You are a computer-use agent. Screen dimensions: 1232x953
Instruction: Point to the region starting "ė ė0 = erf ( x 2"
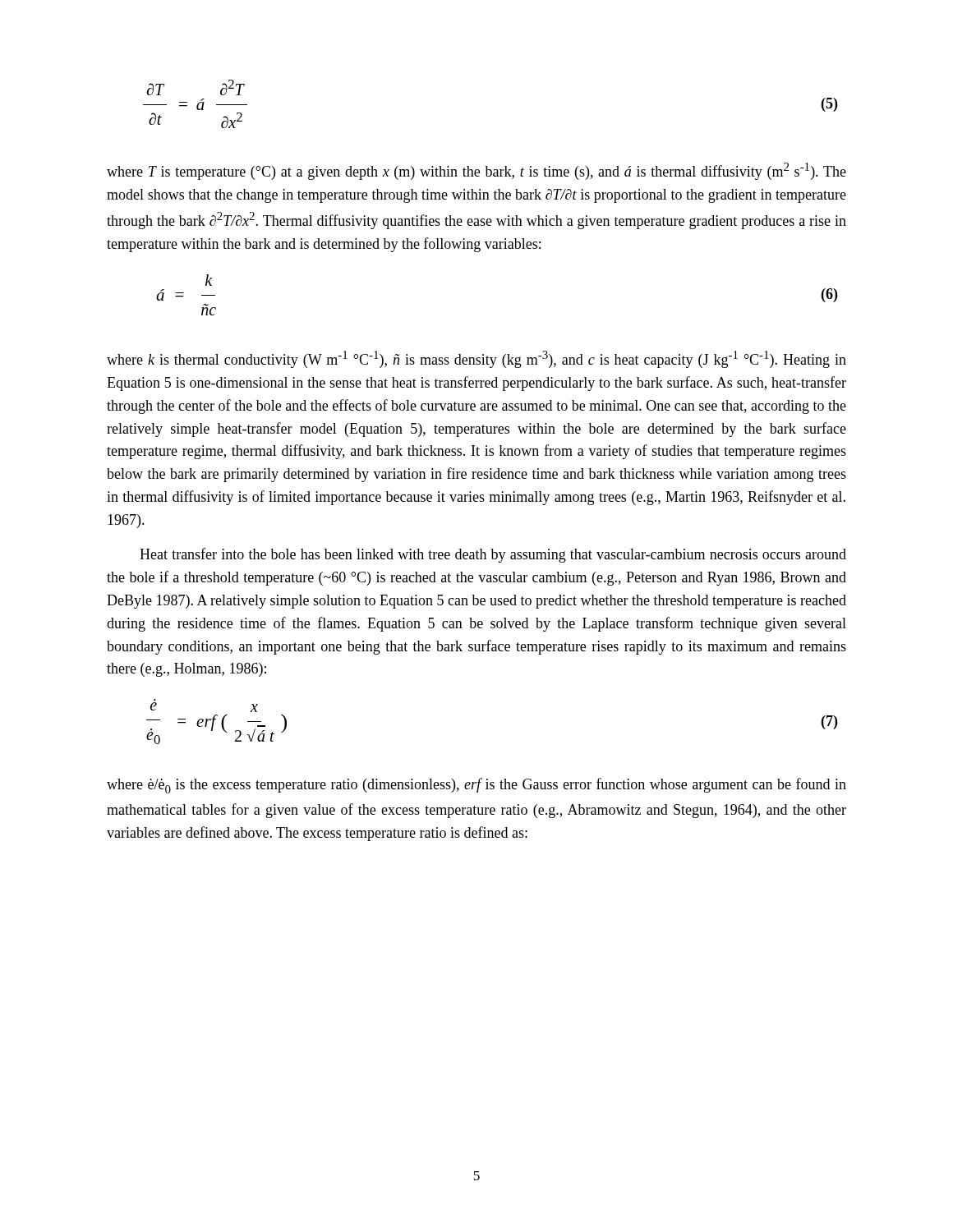(x=153, y=706)
